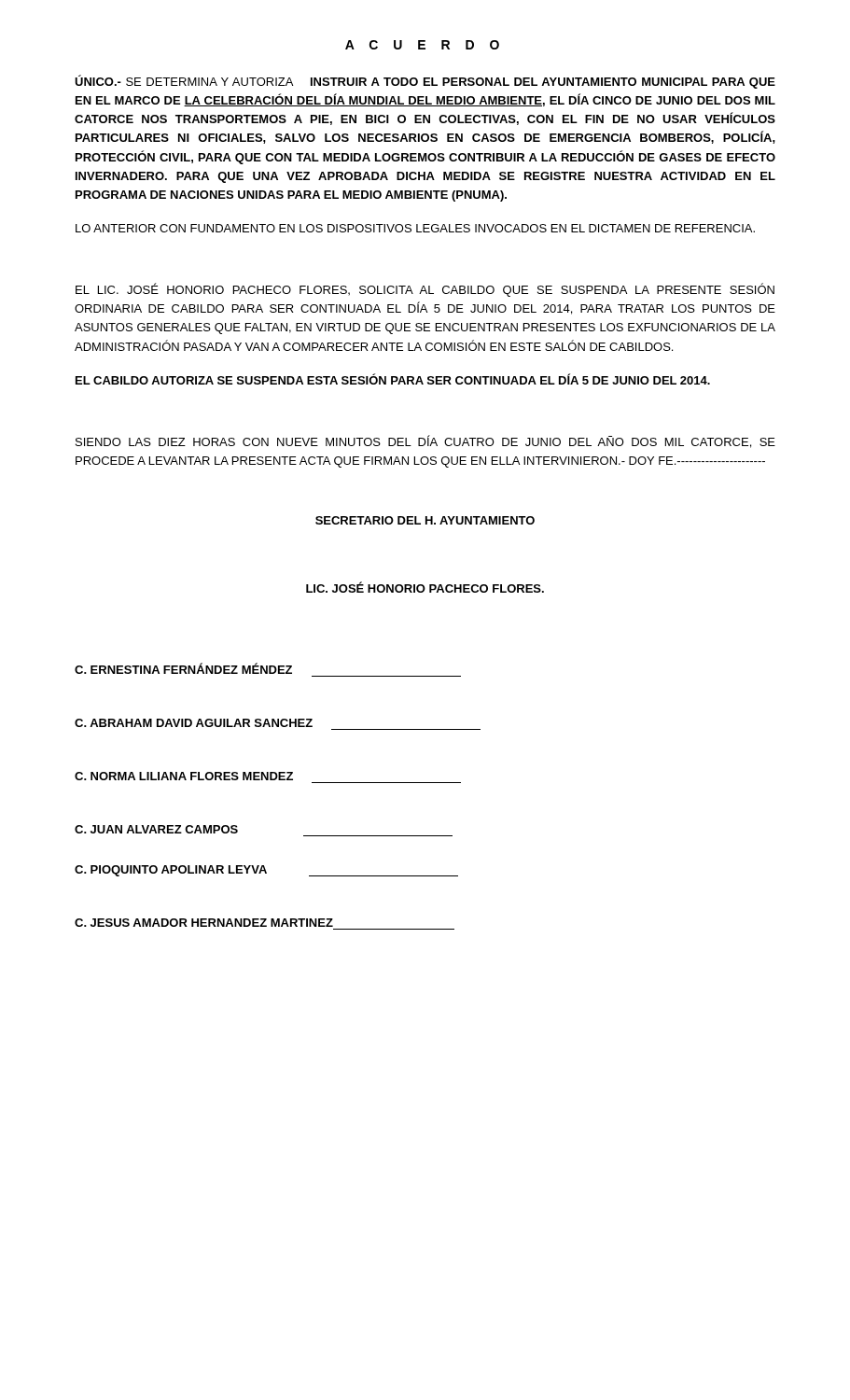Locate the text block that says "EL CABILDO AUTORIZA"
Image resolution: width=850 pixels, height=1400 pixels.
click(393, 380)
